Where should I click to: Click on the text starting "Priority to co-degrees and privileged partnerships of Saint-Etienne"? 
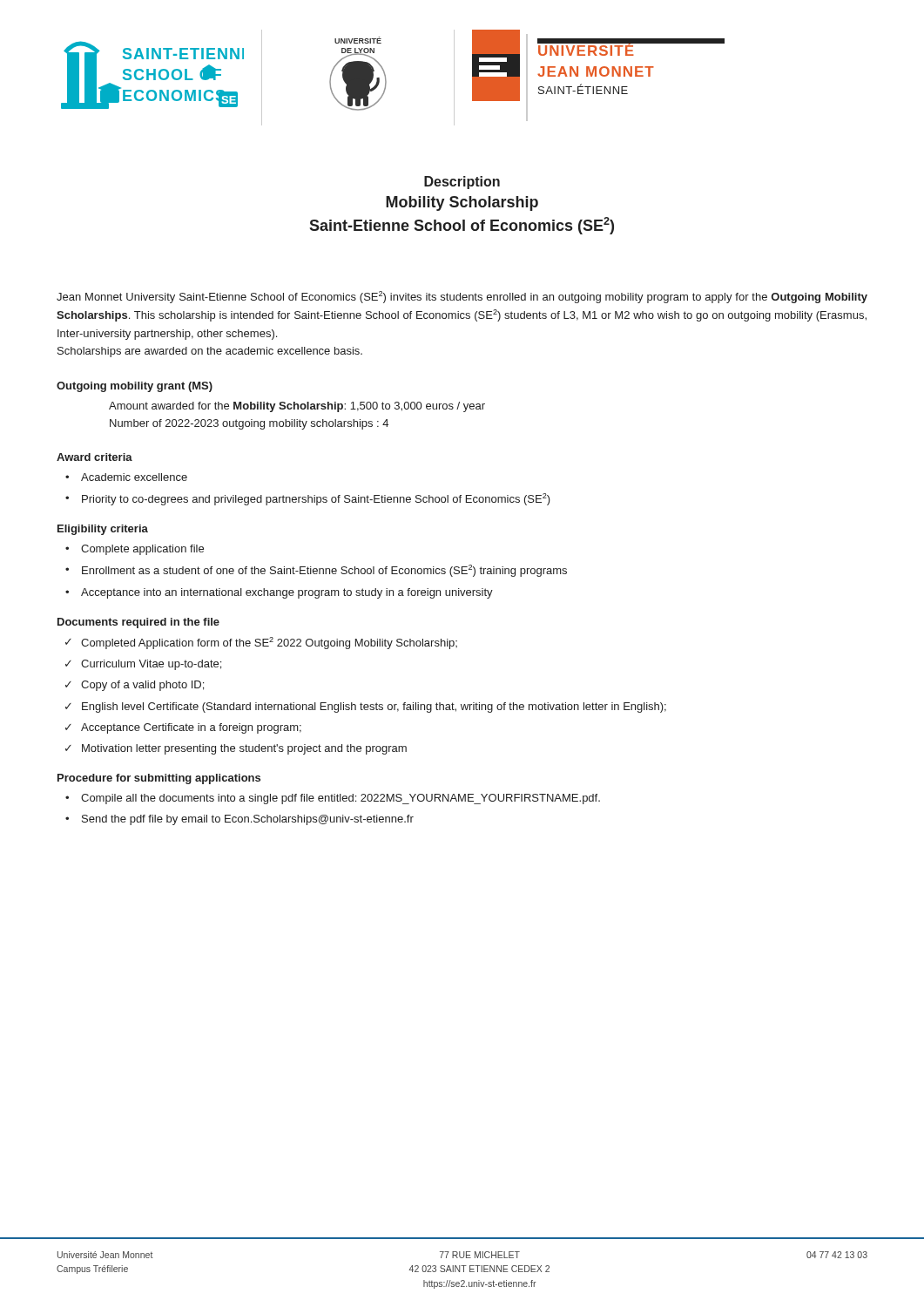(x=316, y=498)
